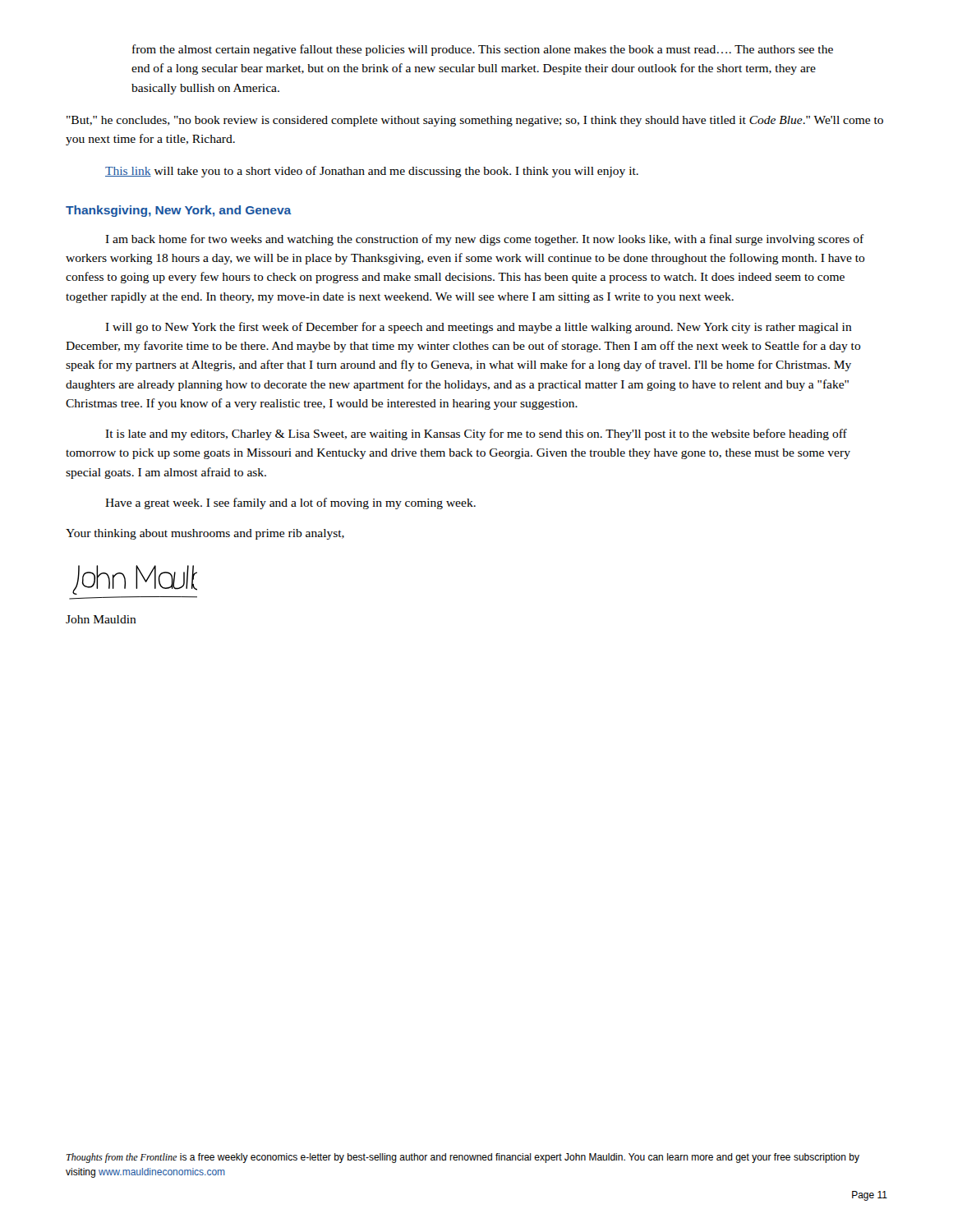Point to the text block starting "I will go to New York the first"

463,364
